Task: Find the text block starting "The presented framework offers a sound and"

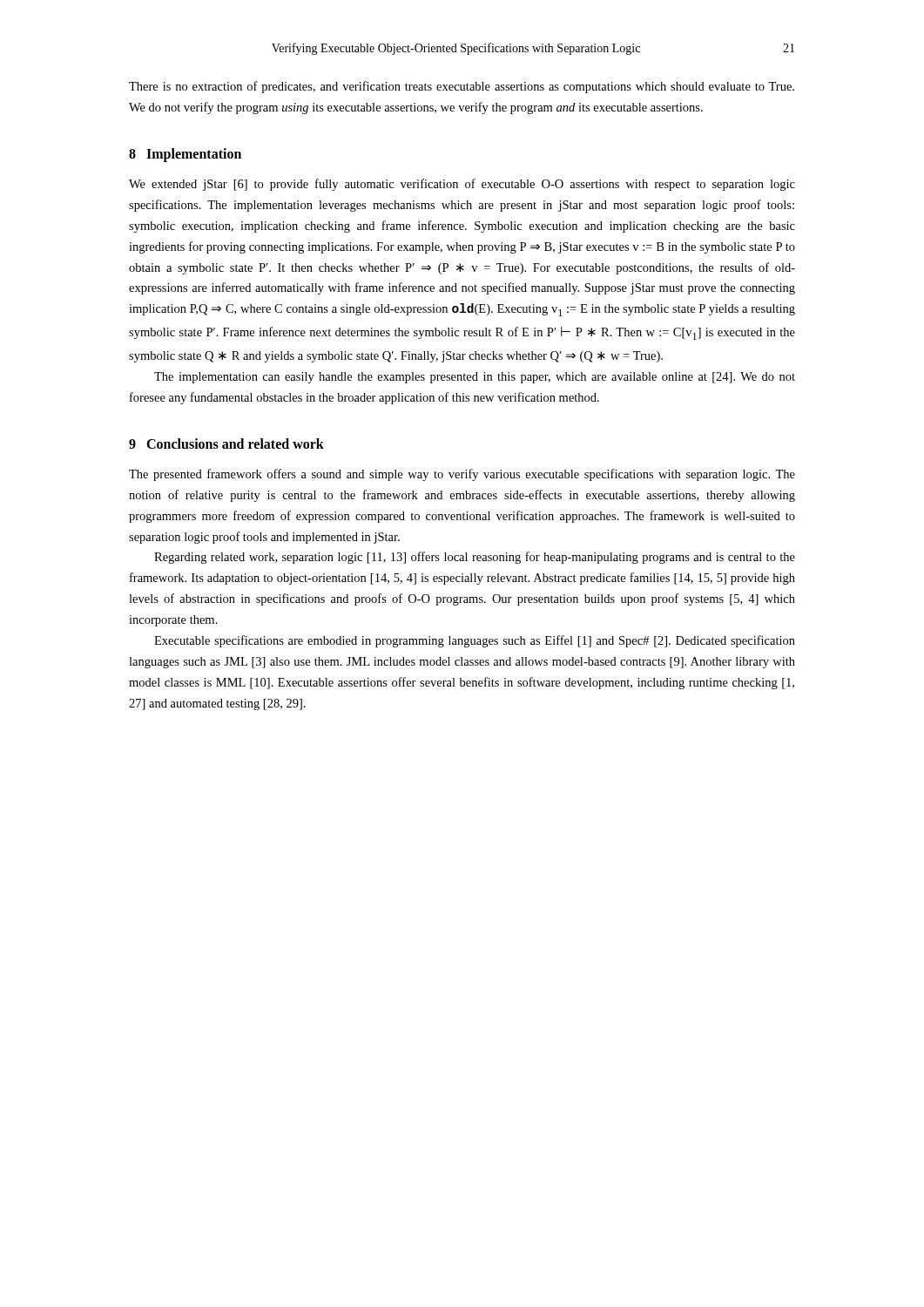Action: pyautogui.click(x=462, y=506)
